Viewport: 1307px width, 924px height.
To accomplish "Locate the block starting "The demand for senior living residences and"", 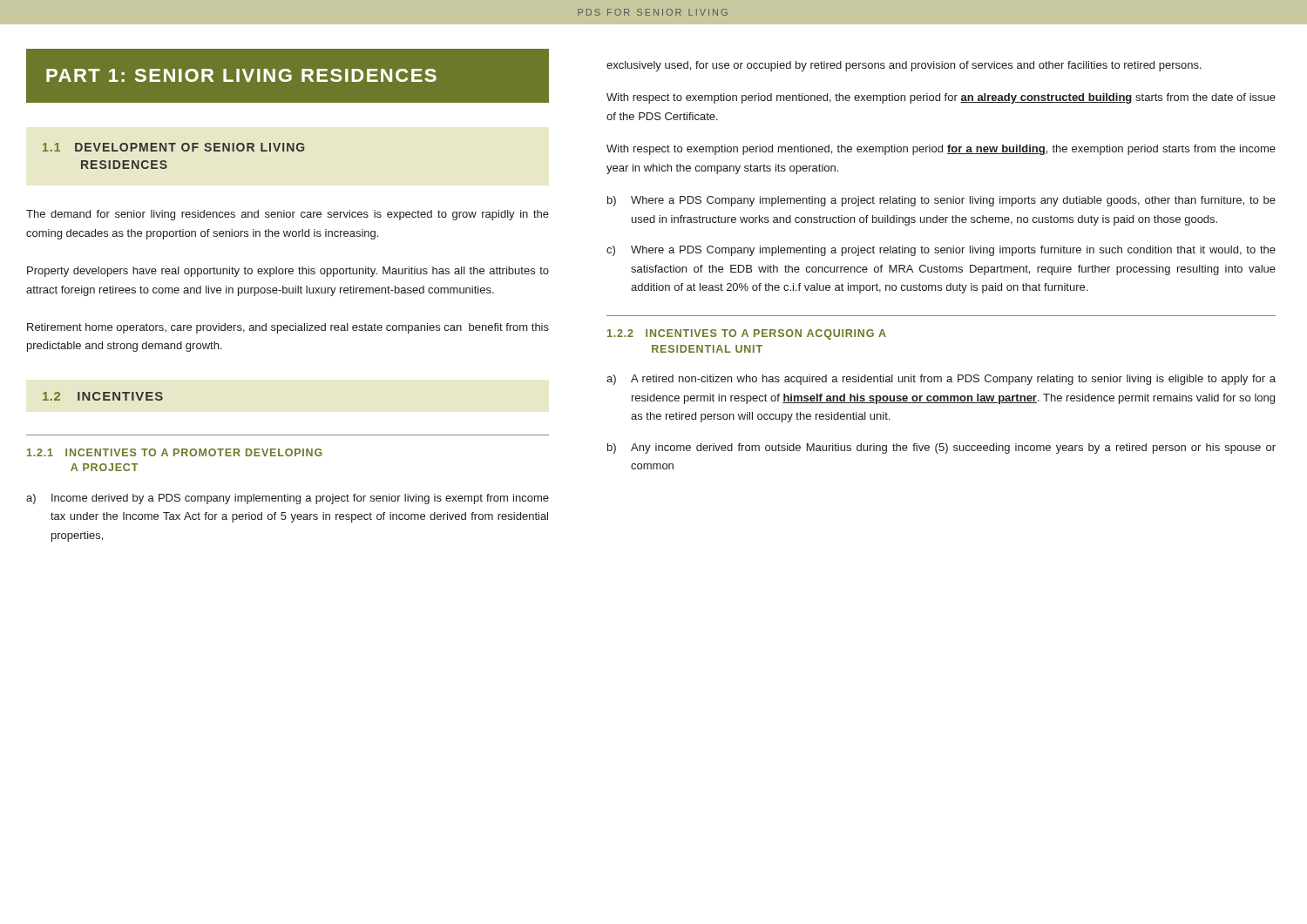I will (288, 223).
